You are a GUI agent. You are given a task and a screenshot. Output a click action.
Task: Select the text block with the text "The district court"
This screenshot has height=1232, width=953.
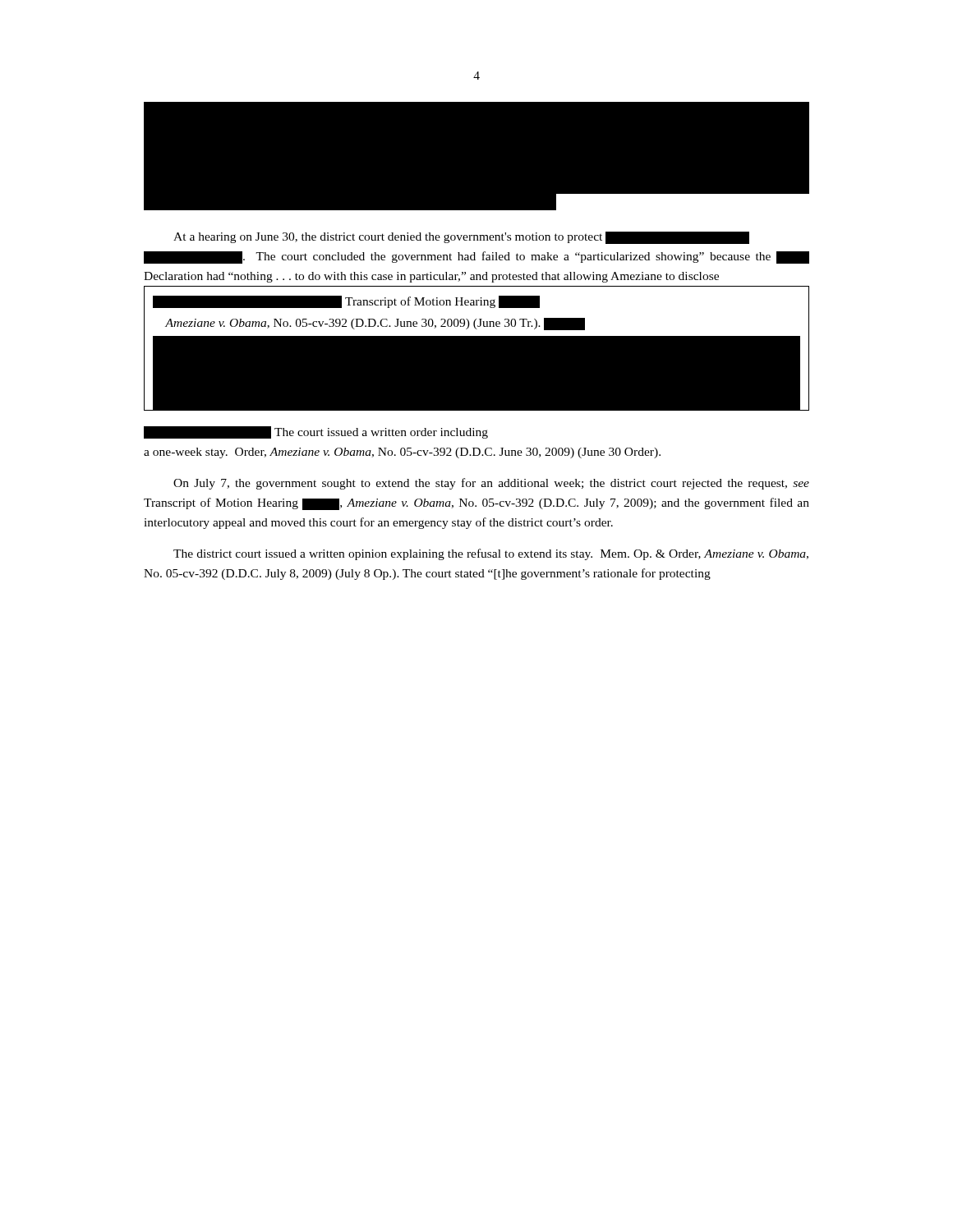coord(476,563)
